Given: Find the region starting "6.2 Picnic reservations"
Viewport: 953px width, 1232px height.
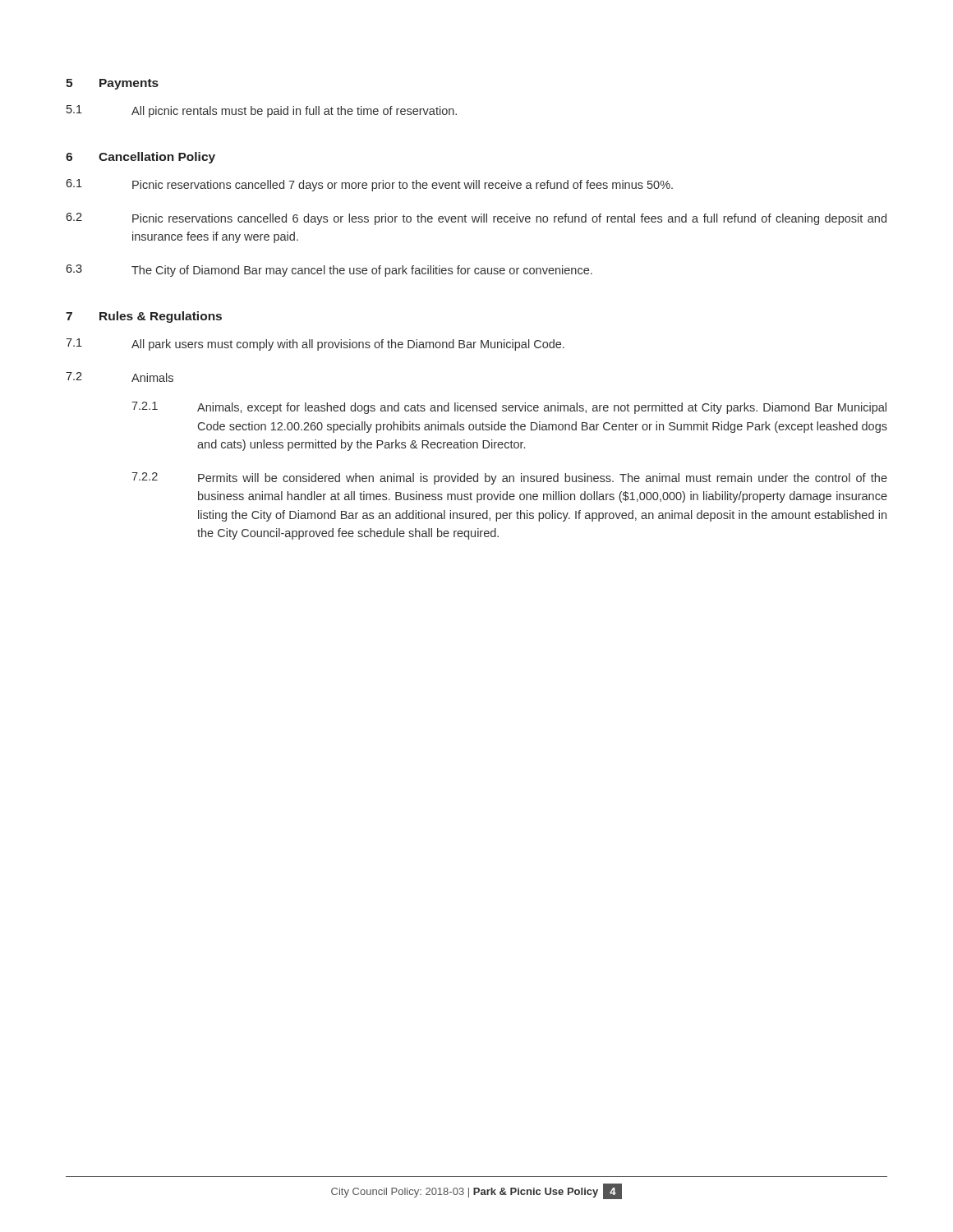Looking at the screenshot, I should tap(476, 228).
